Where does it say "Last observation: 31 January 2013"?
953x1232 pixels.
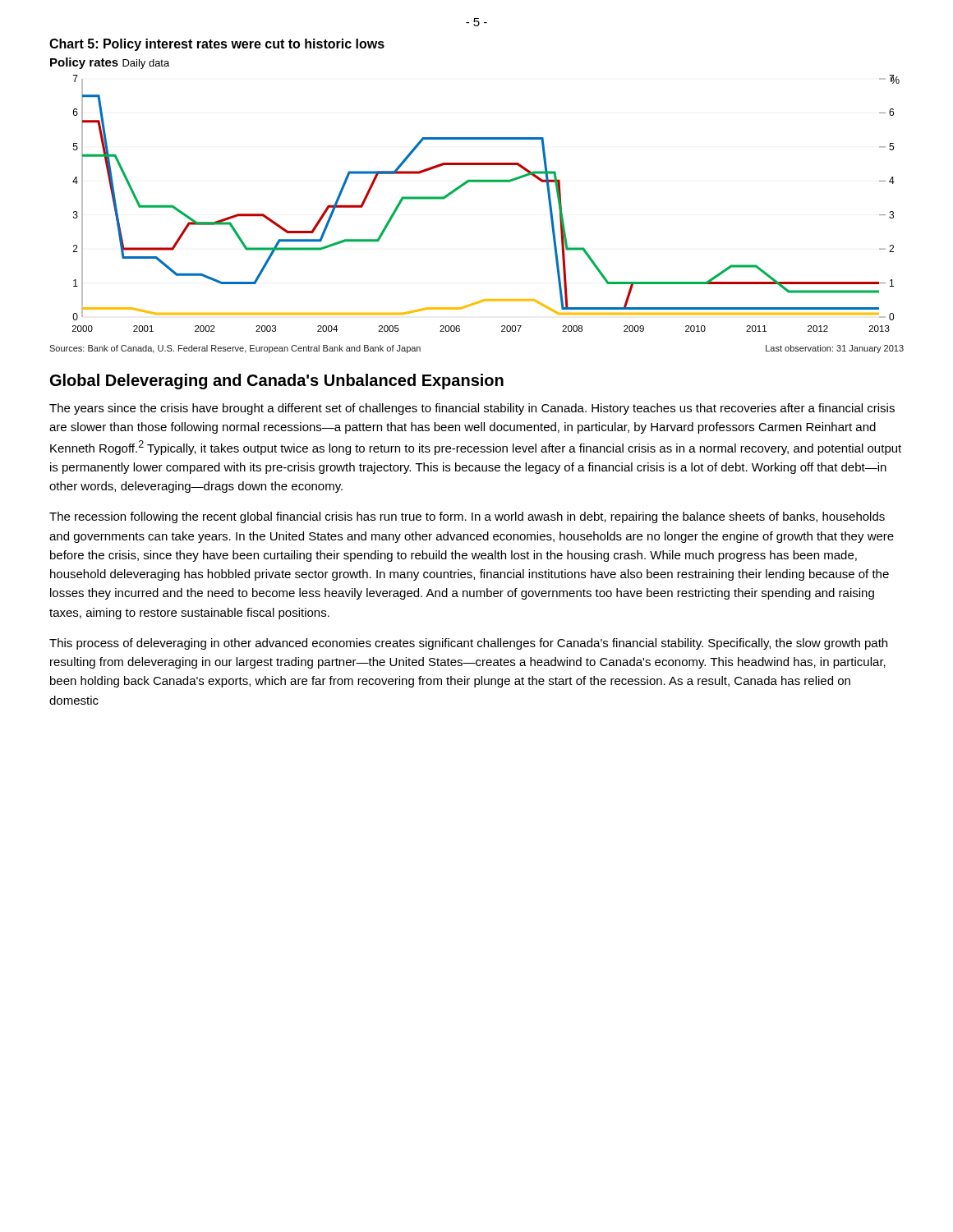pyautogui.click(x=834, y=348)
